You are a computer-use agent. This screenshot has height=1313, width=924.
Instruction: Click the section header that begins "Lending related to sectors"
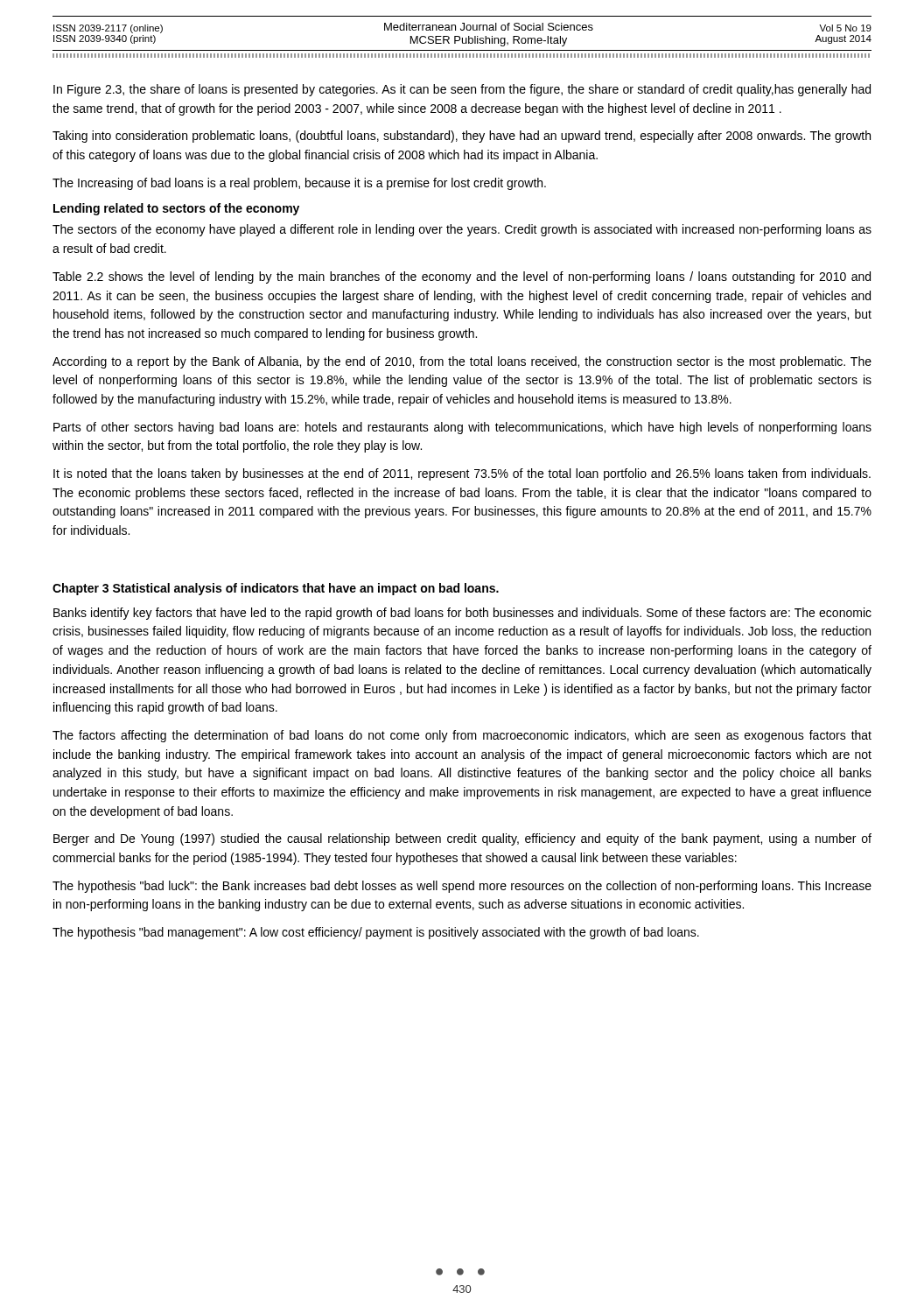tap(176, 209)
